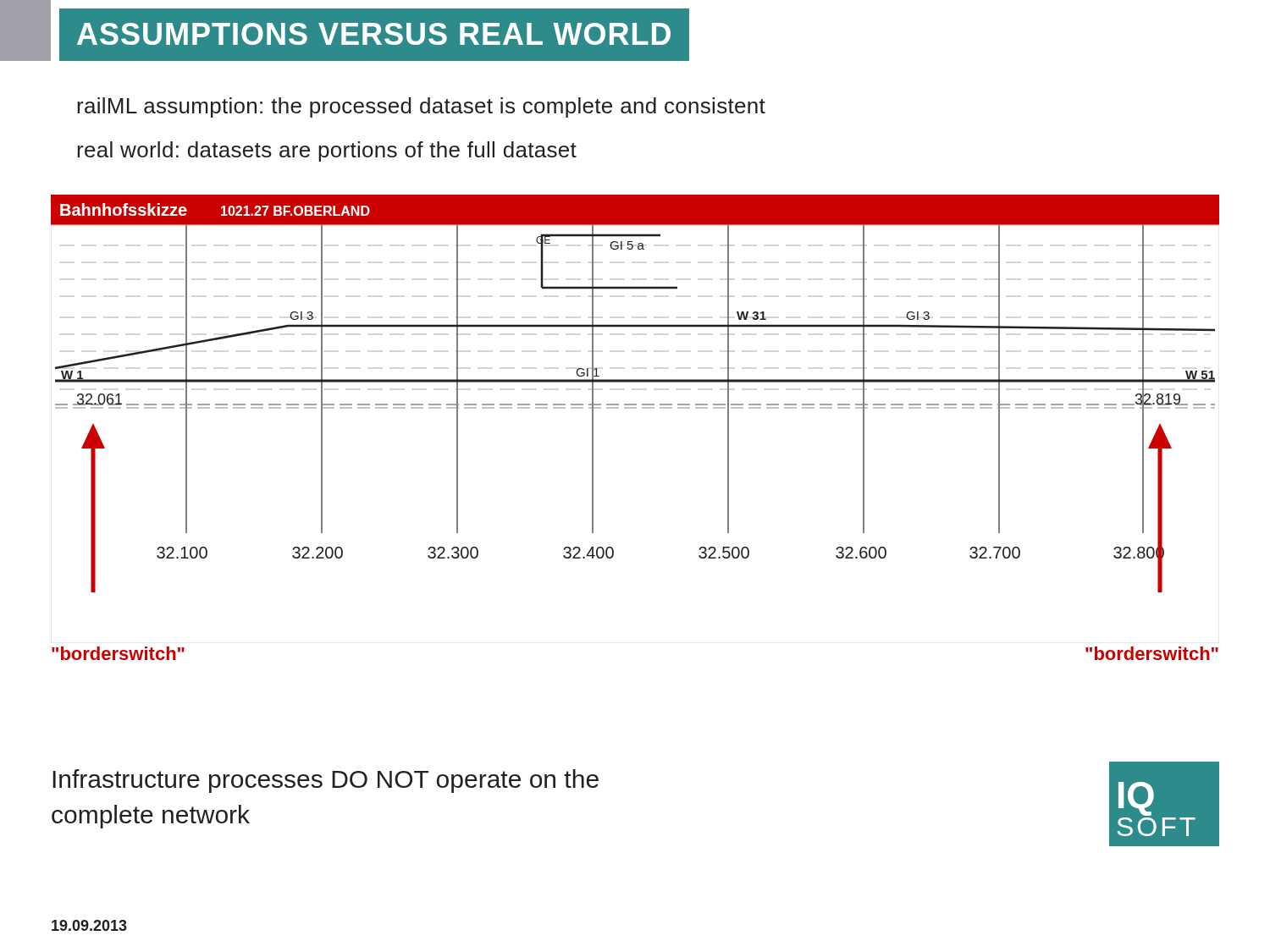
Task: Click on the engineering diagram
Action: (x=635, y=421)
